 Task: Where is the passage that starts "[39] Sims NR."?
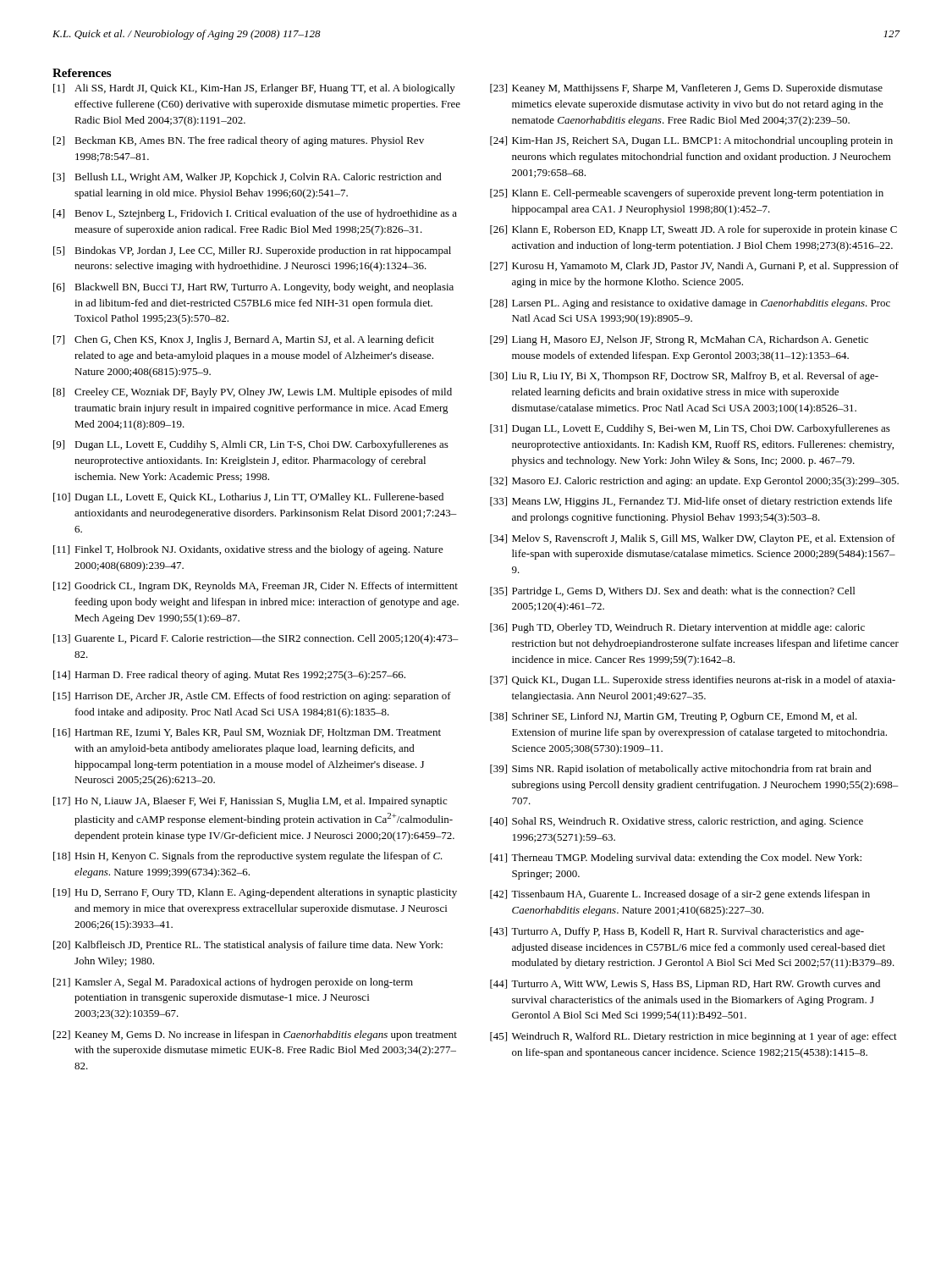(695, 785)
